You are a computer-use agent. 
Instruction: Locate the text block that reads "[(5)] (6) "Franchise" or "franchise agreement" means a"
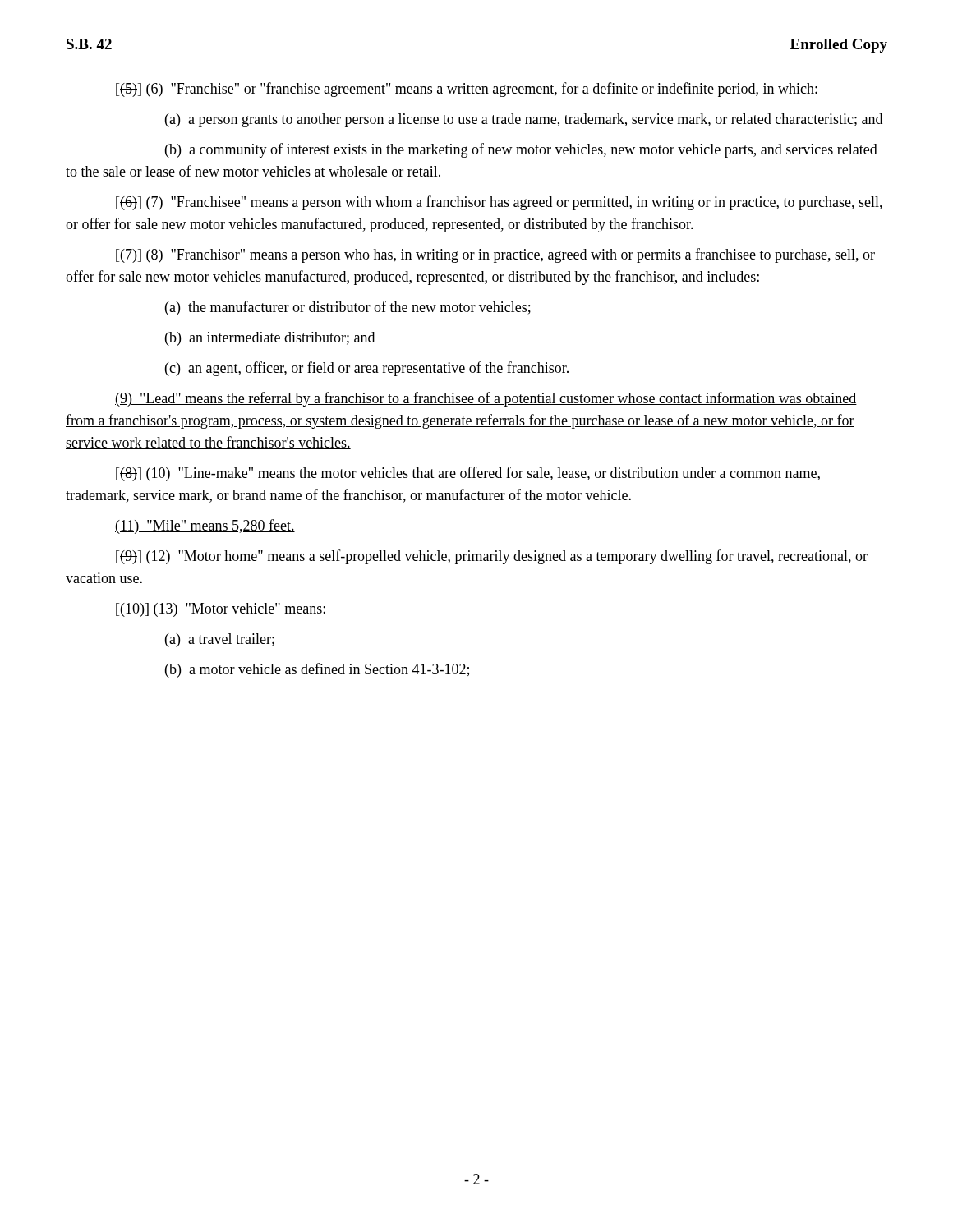pos(467,89)
